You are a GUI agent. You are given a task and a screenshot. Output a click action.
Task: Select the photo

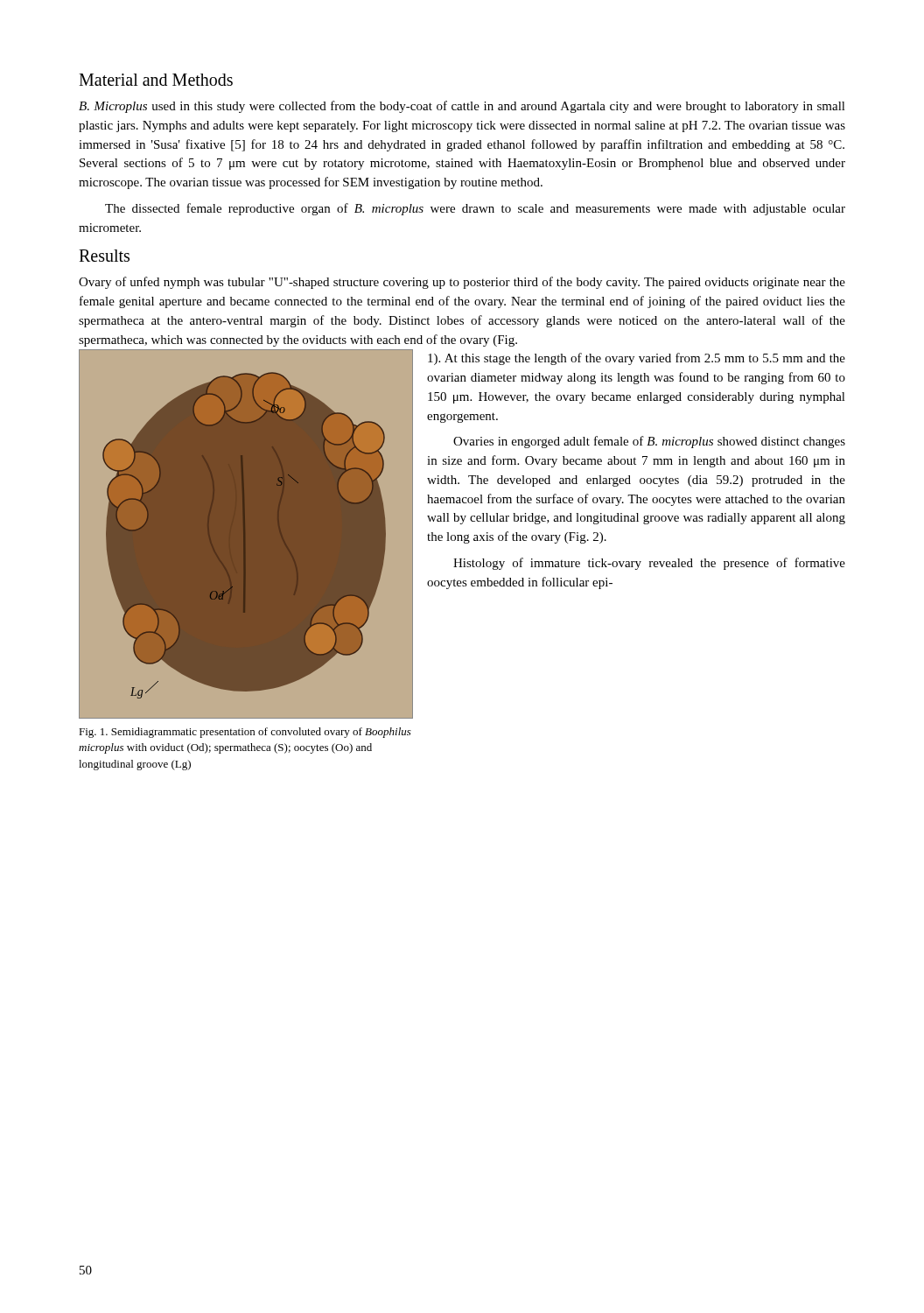click(246, 534)
